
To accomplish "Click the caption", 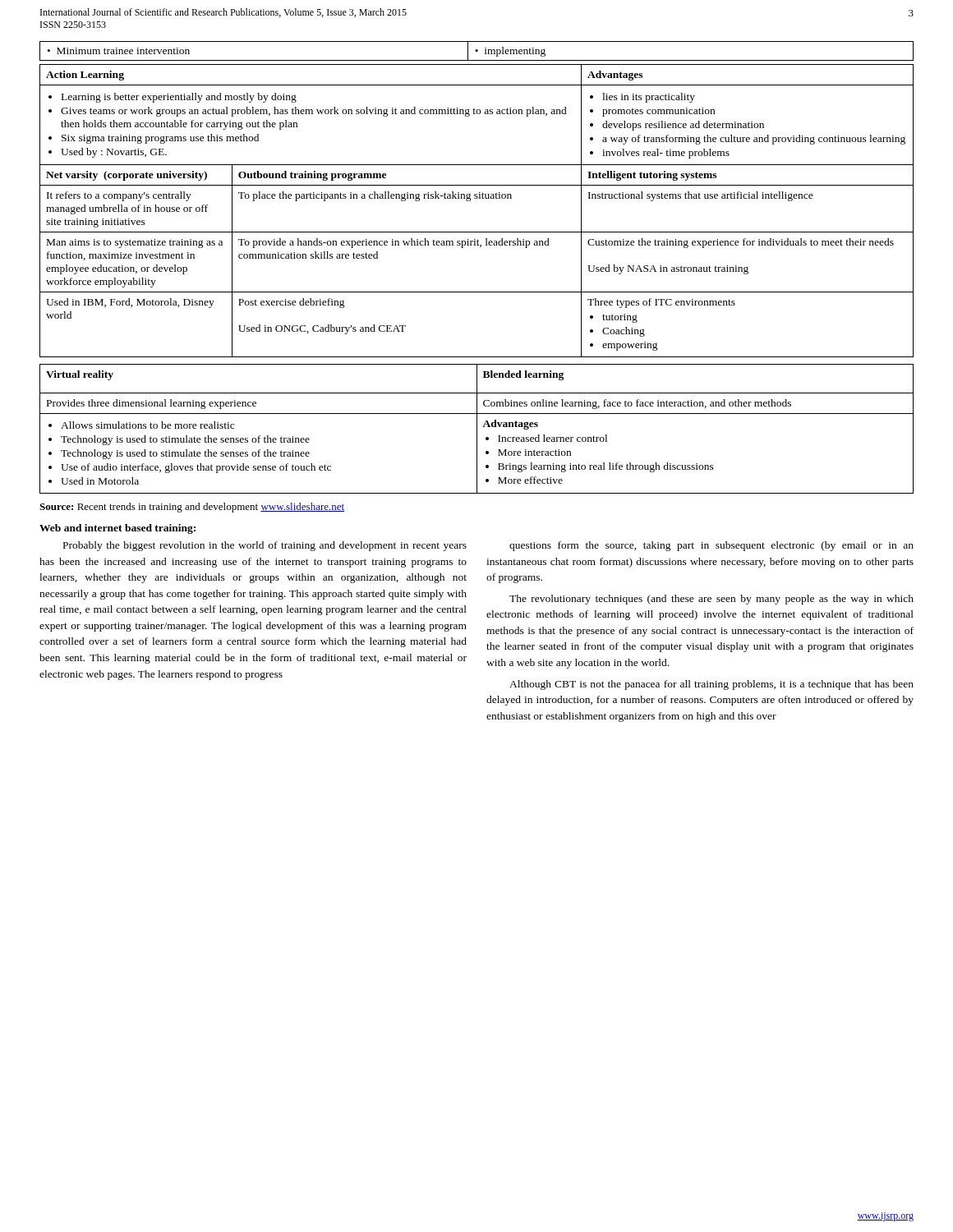I will coord(192,506).
